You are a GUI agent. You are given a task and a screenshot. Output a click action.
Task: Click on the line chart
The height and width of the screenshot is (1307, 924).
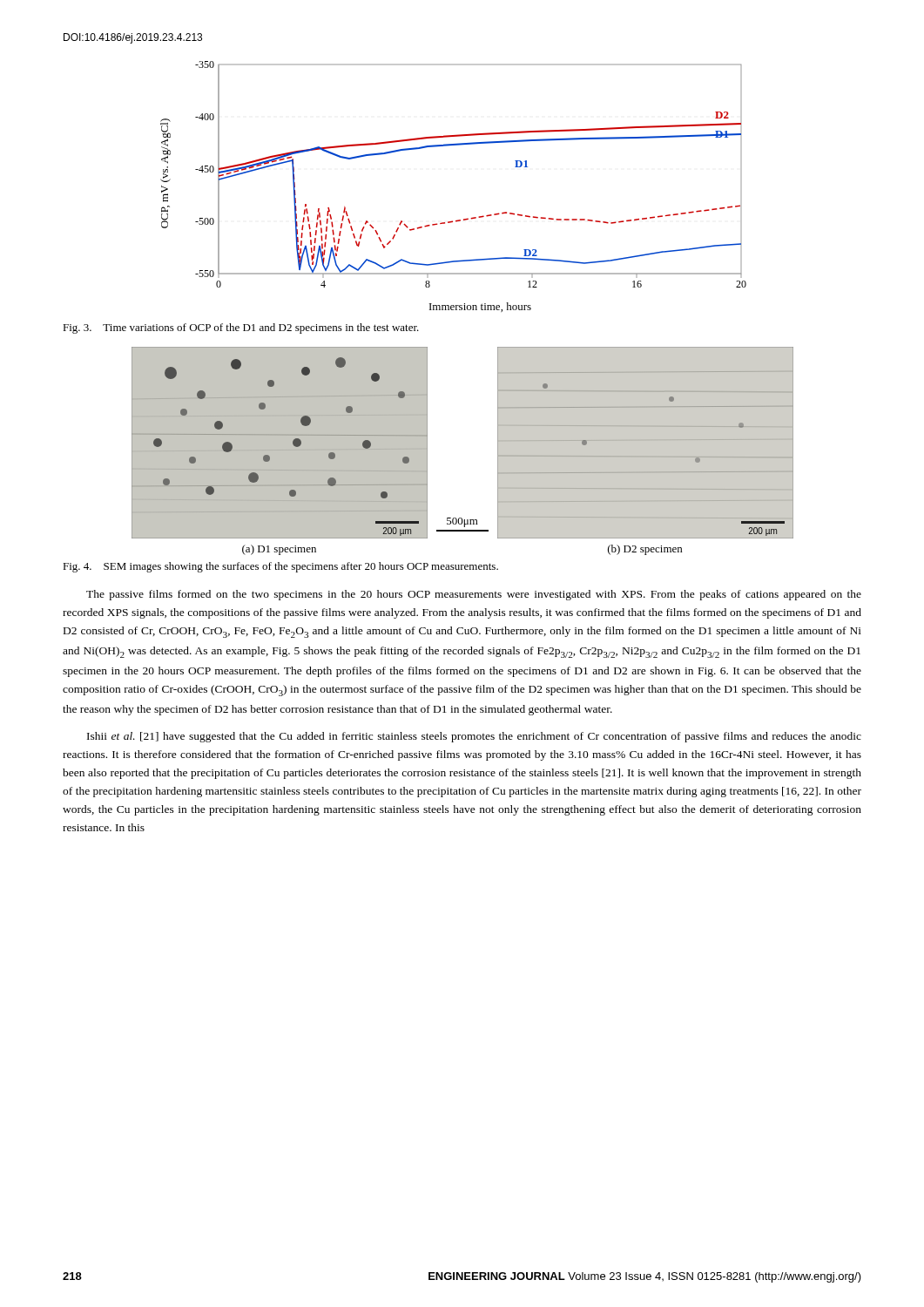point(462,187)
